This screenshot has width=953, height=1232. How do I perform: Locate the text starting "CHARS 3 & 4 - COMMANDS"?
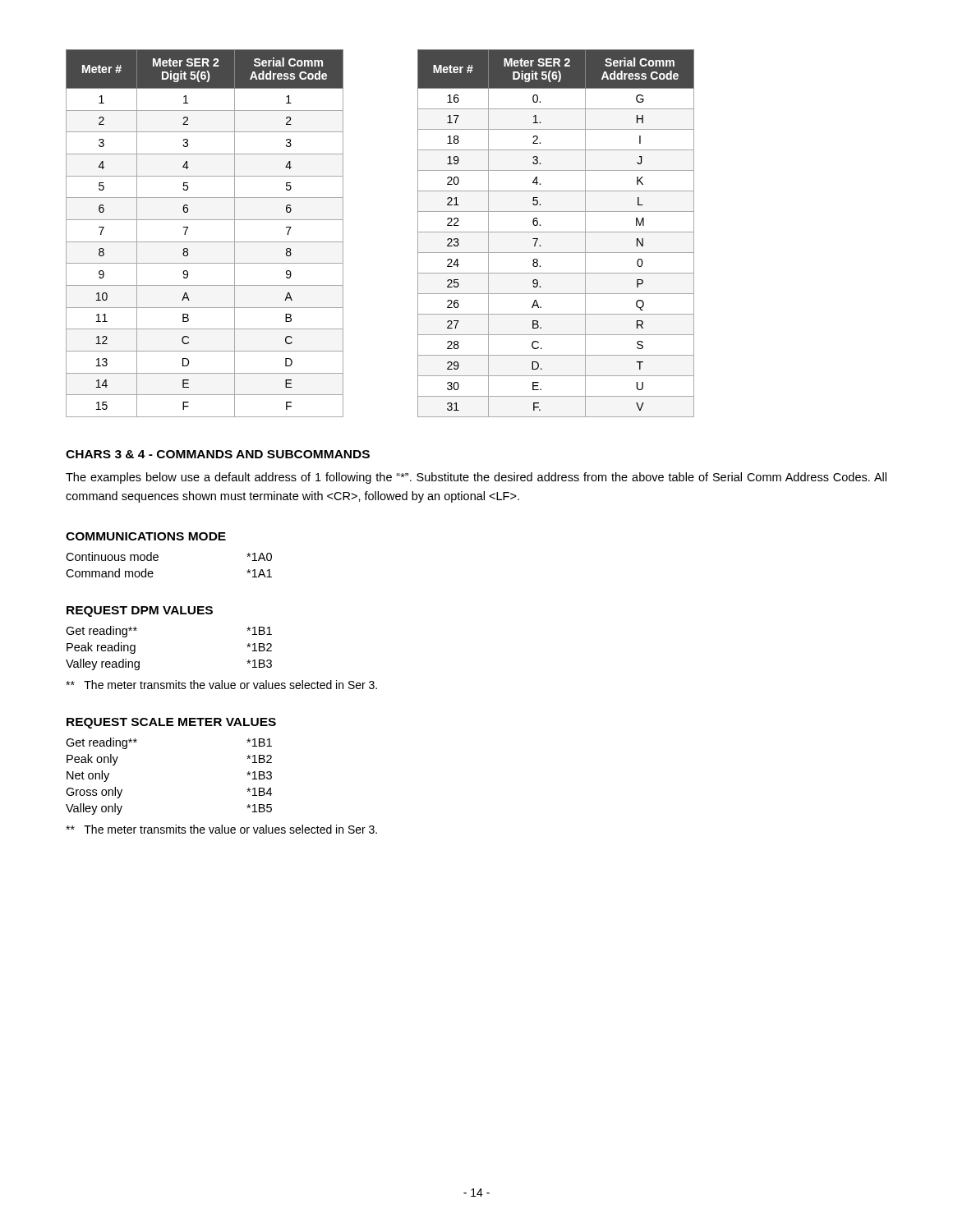(218, 454)
